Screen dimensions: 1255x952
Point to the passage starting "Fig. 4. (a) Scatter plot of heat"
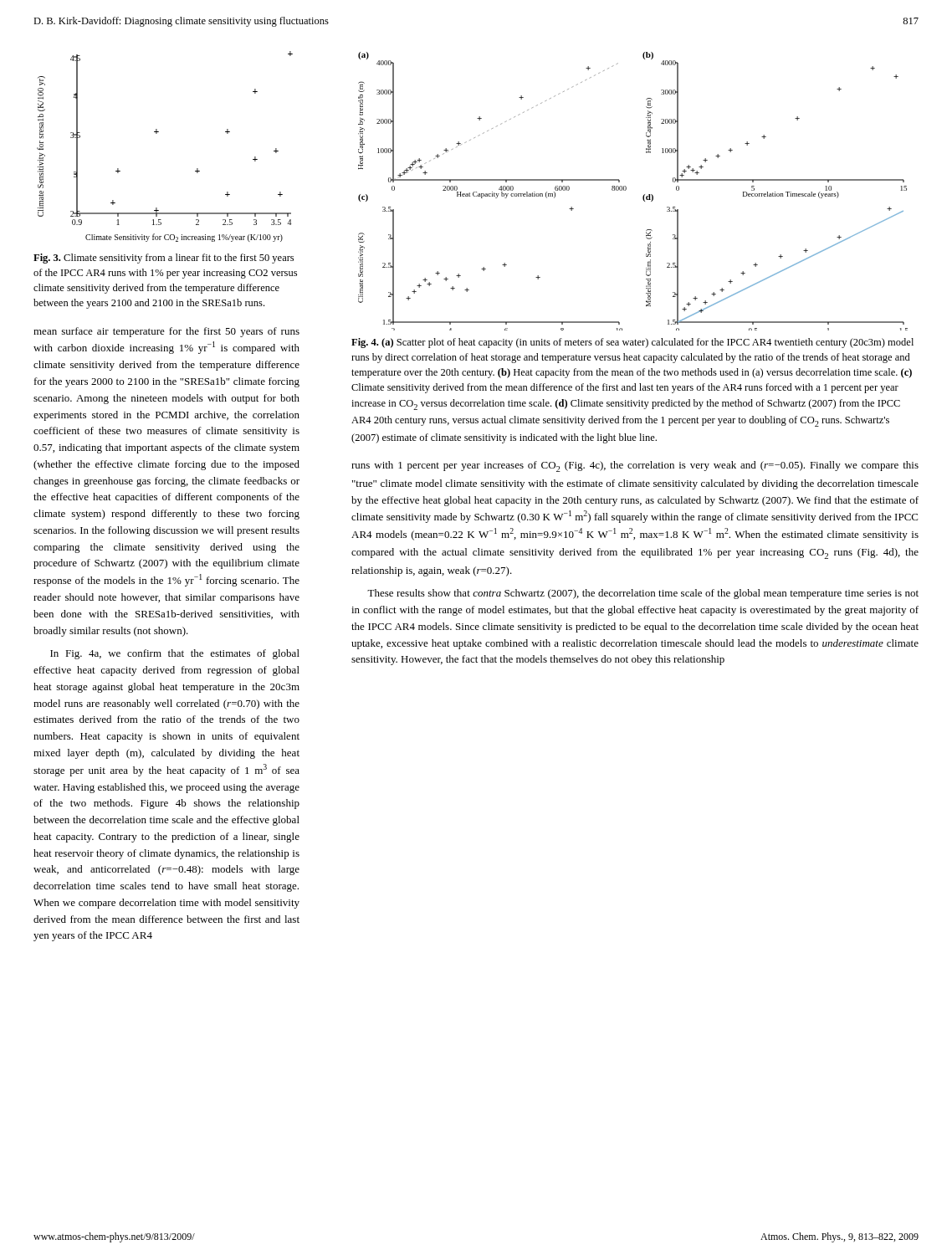click(x=633, y=390)
